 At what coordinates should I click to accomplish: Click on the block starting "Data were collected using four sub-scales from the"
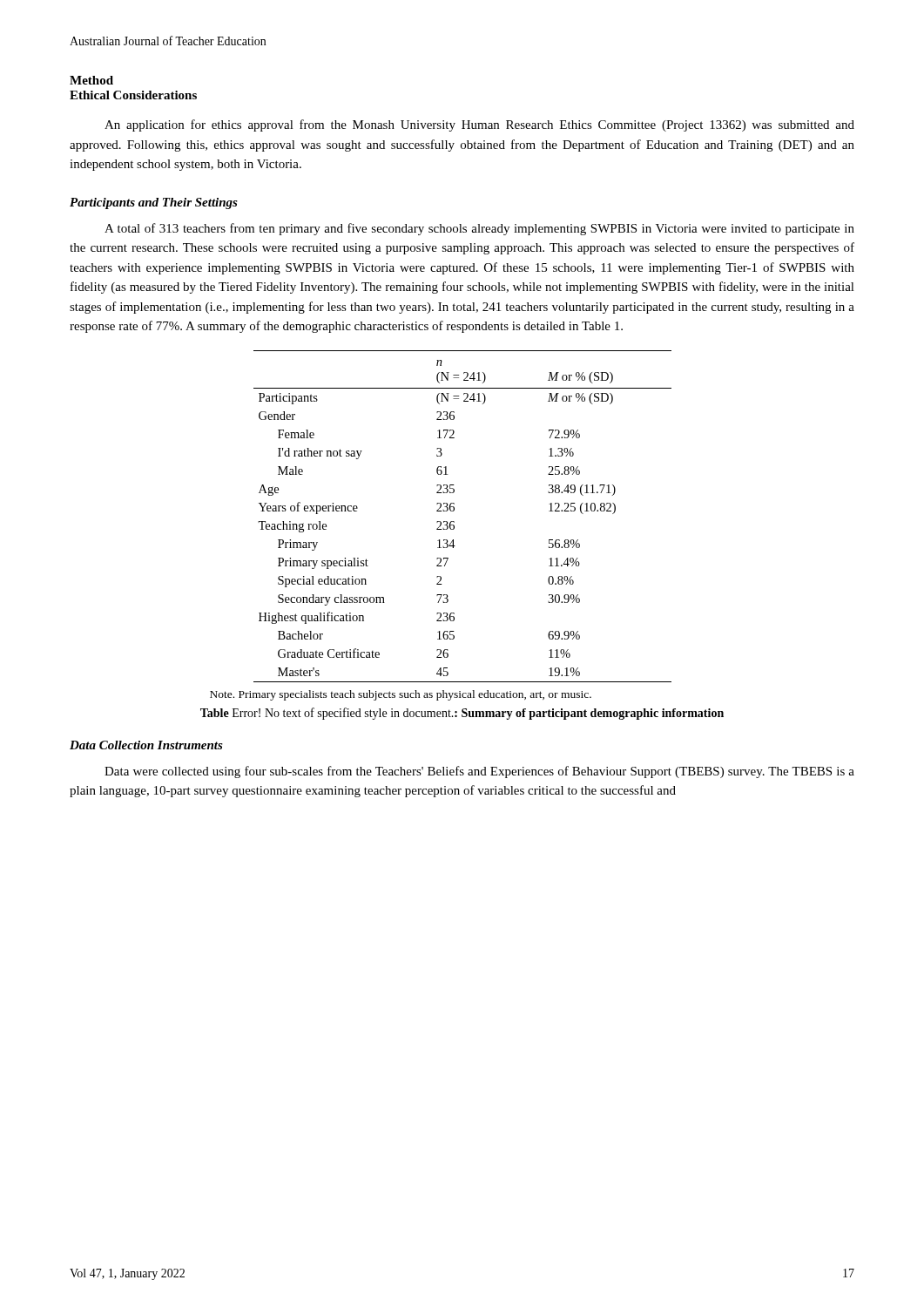coord(462,780)
